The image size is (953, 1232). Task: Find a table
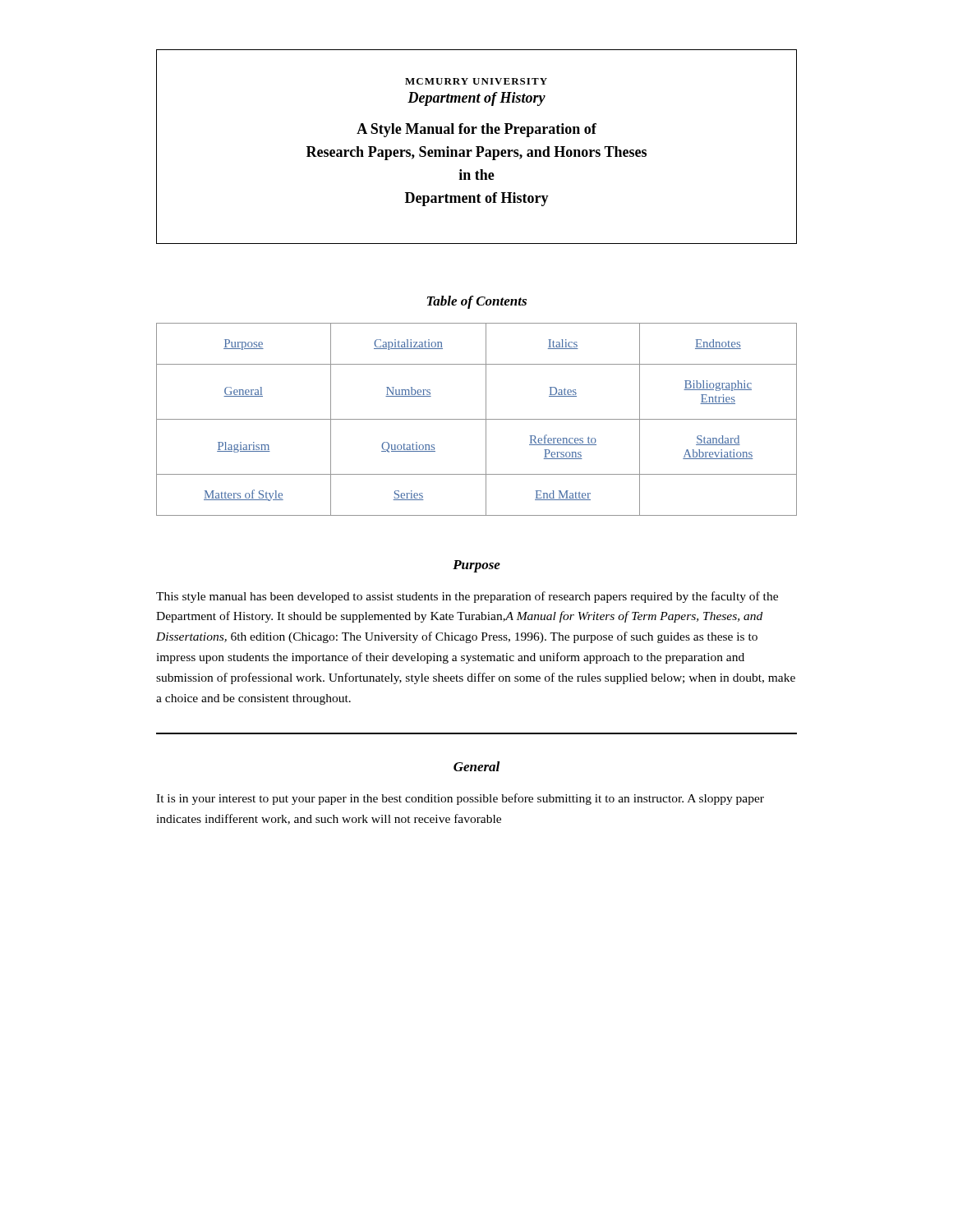(476, 419)
